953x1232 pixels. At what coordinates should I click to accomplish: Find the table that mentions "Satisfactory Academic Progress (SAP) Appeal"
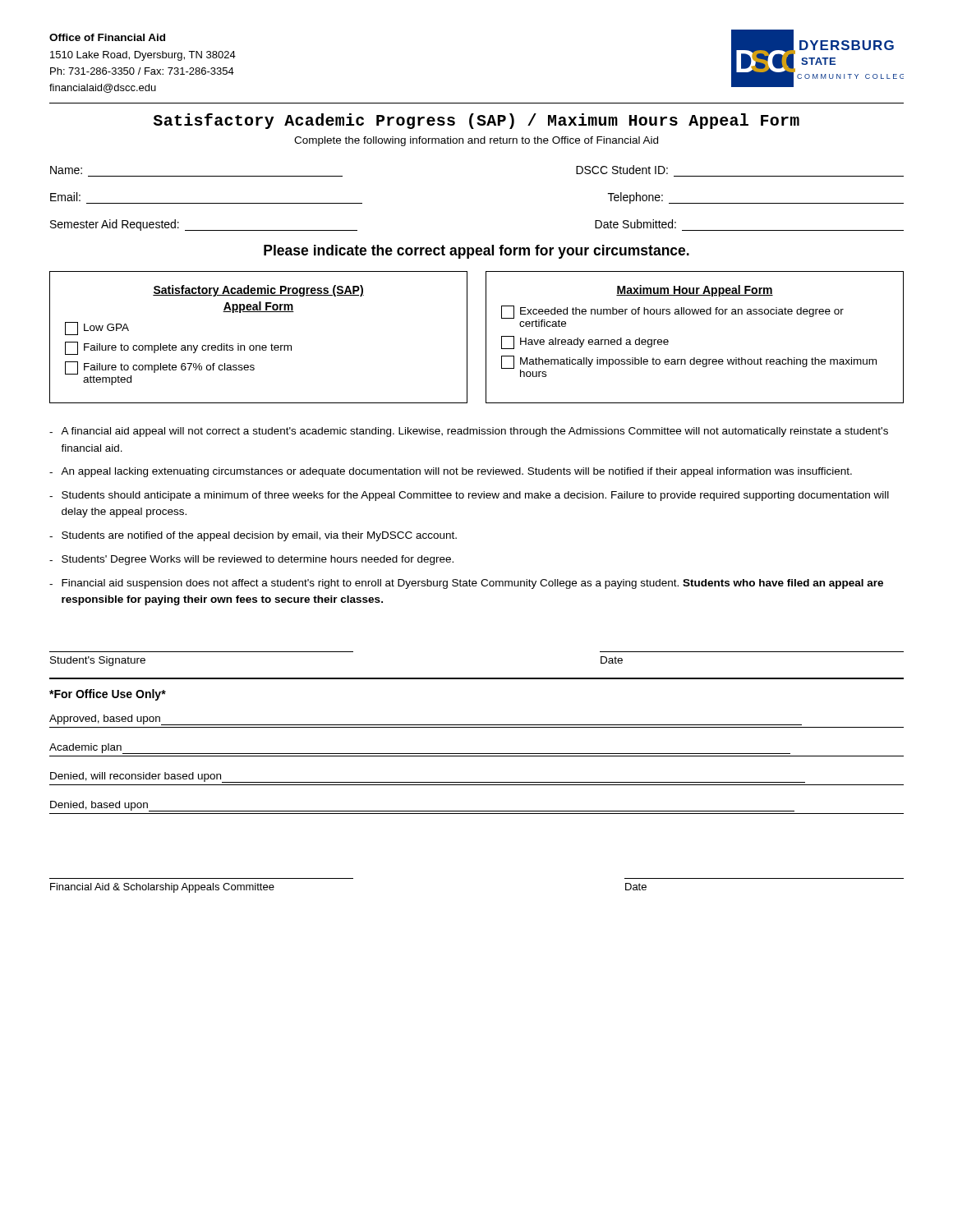tap(476, 337)
